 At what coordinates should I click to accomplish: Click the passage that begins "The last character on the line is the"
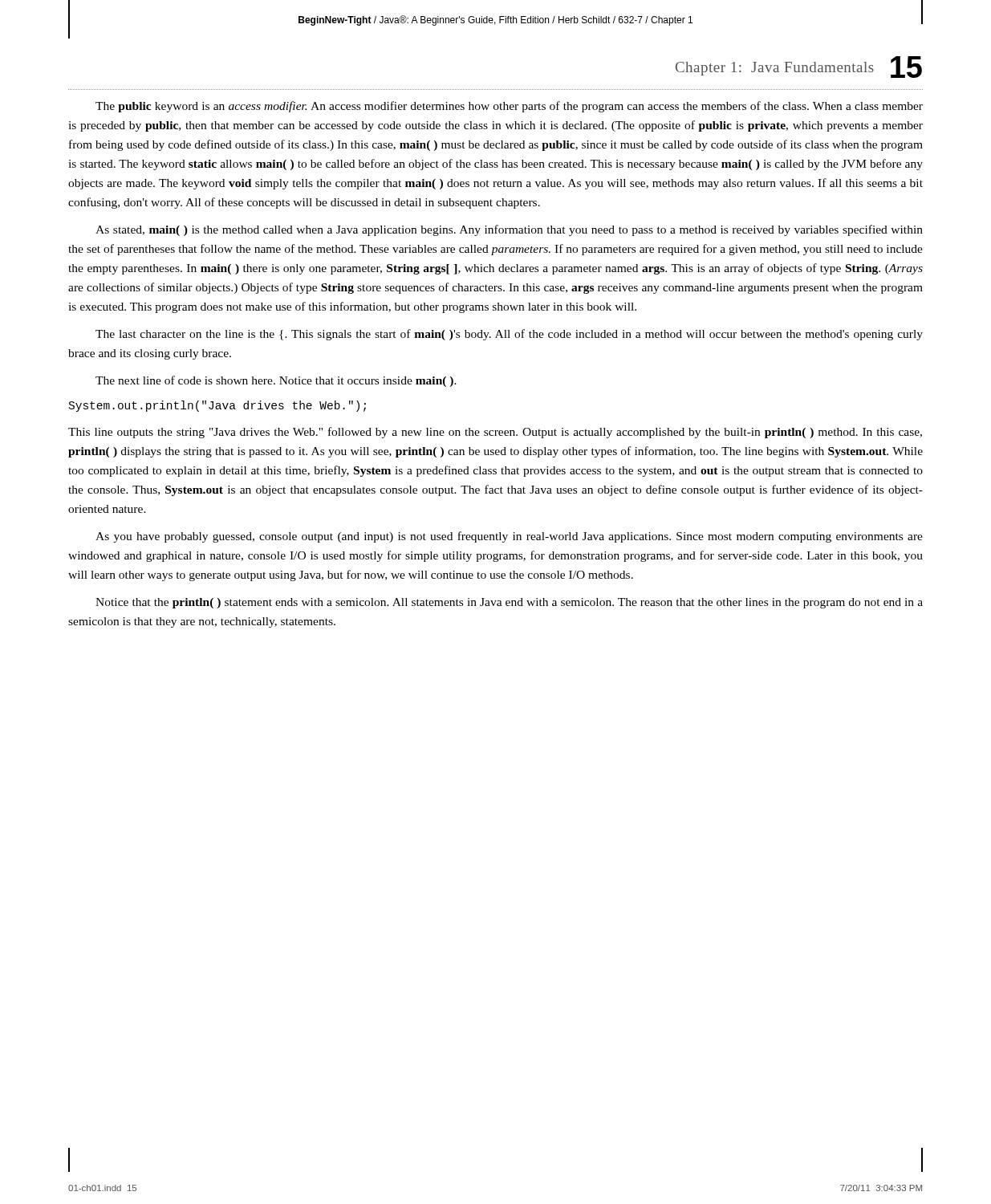[496, 344]
